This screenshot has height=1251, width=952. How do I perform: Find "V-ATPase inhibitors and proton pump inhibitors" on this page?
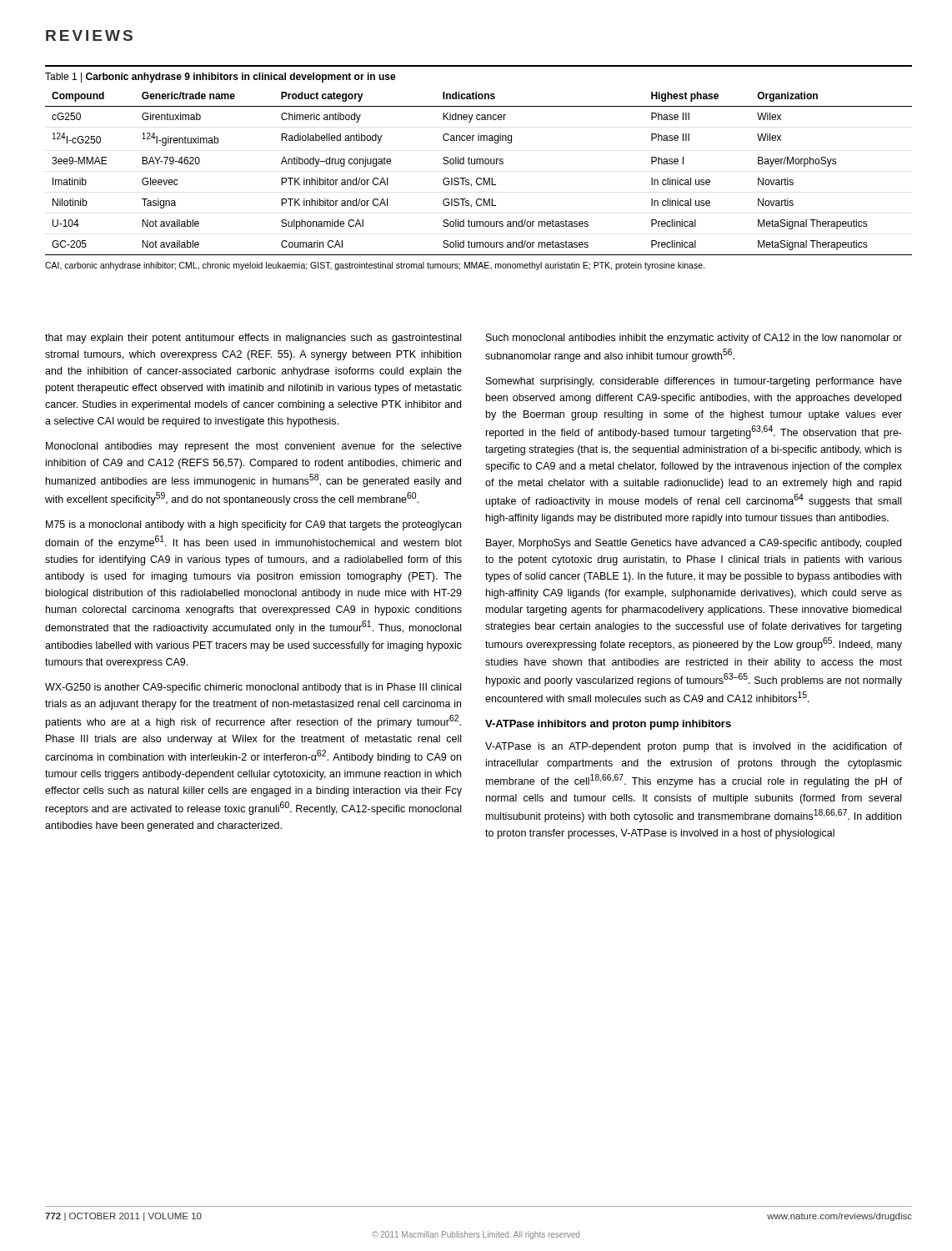608,723
